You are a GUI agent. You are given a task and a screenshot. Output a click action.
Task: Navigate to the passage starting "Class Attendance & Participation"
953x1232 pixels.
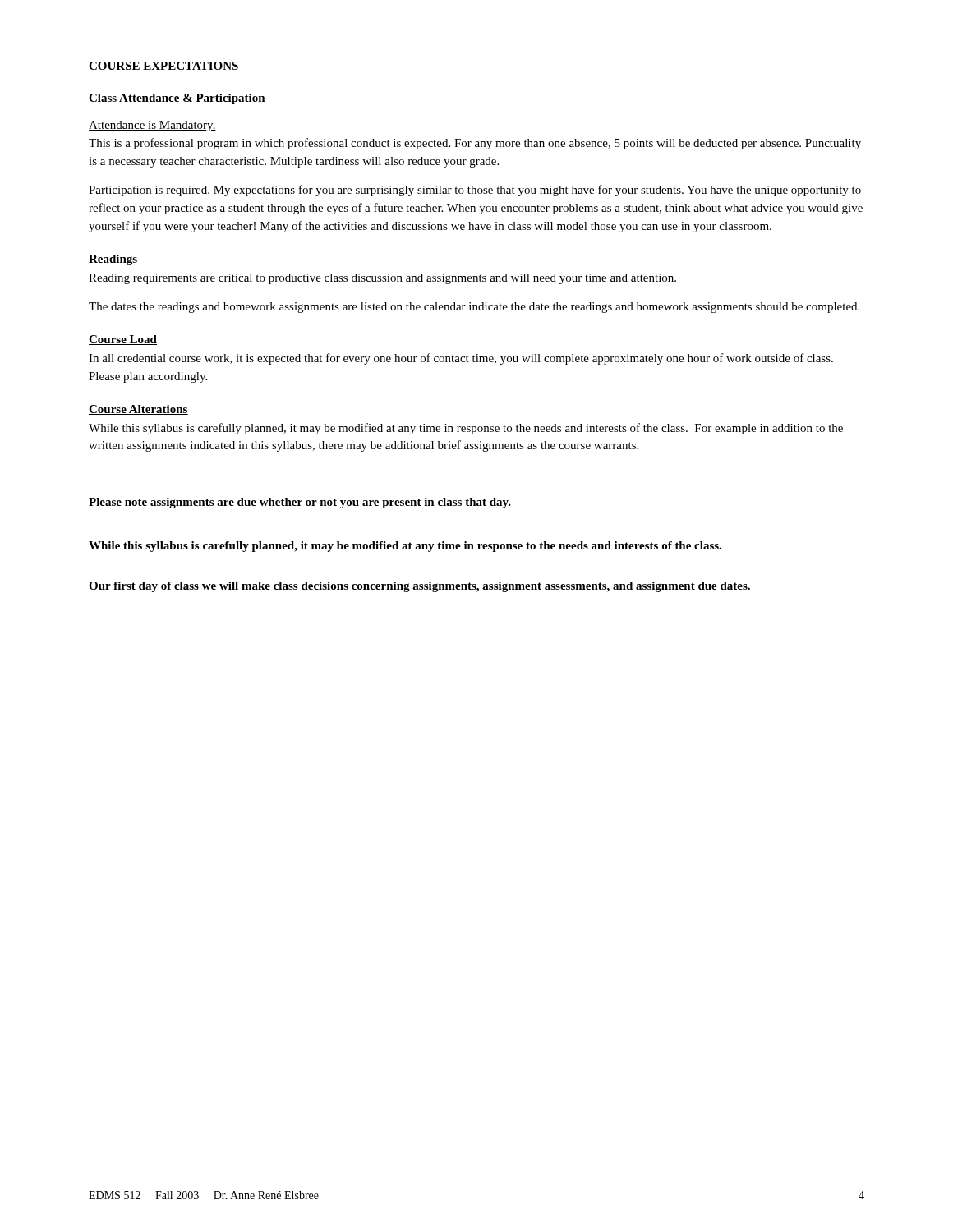[177, 98]
